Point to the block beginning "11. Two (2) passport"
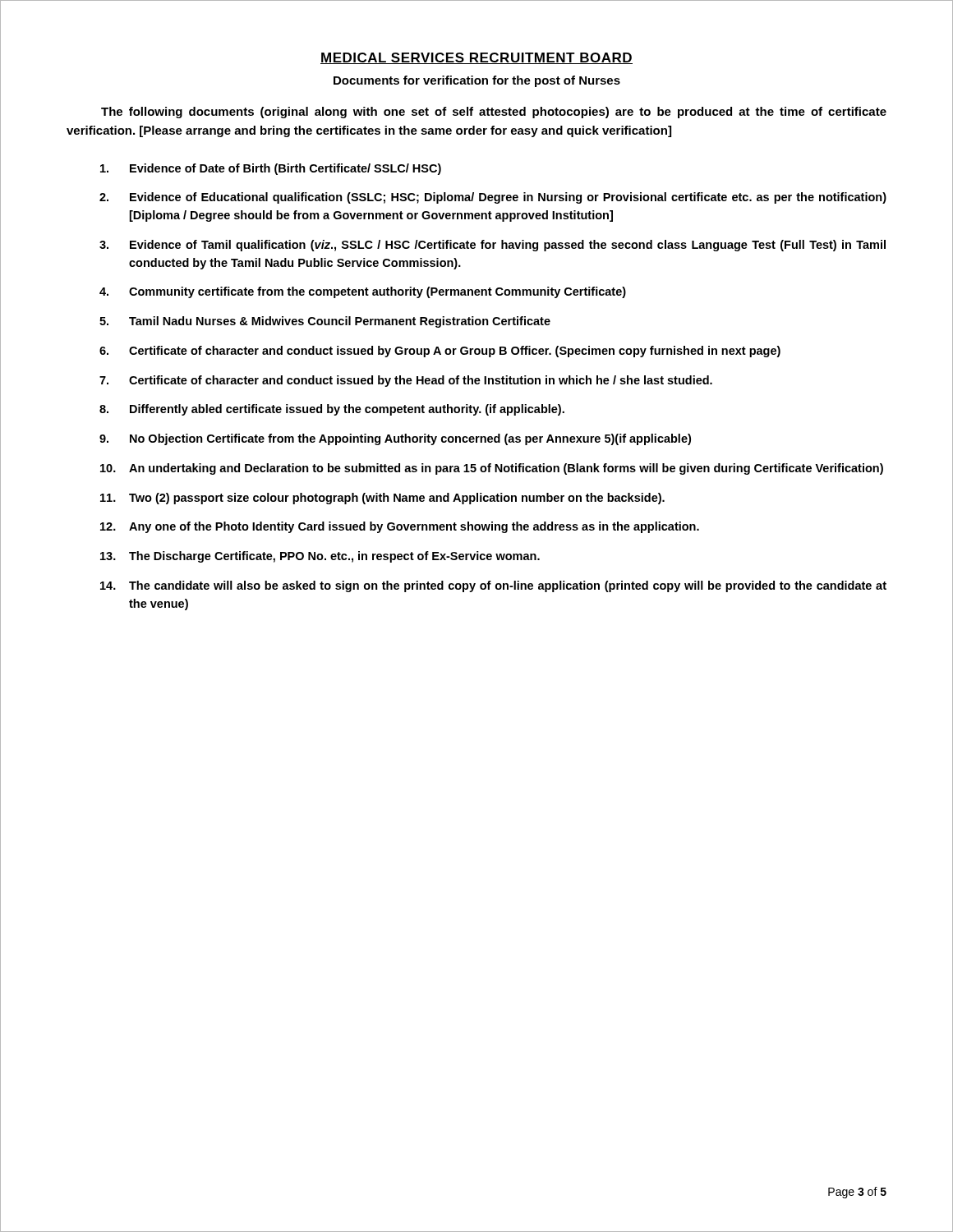This screenshot has width=953, height=1232. coord(493,498)
